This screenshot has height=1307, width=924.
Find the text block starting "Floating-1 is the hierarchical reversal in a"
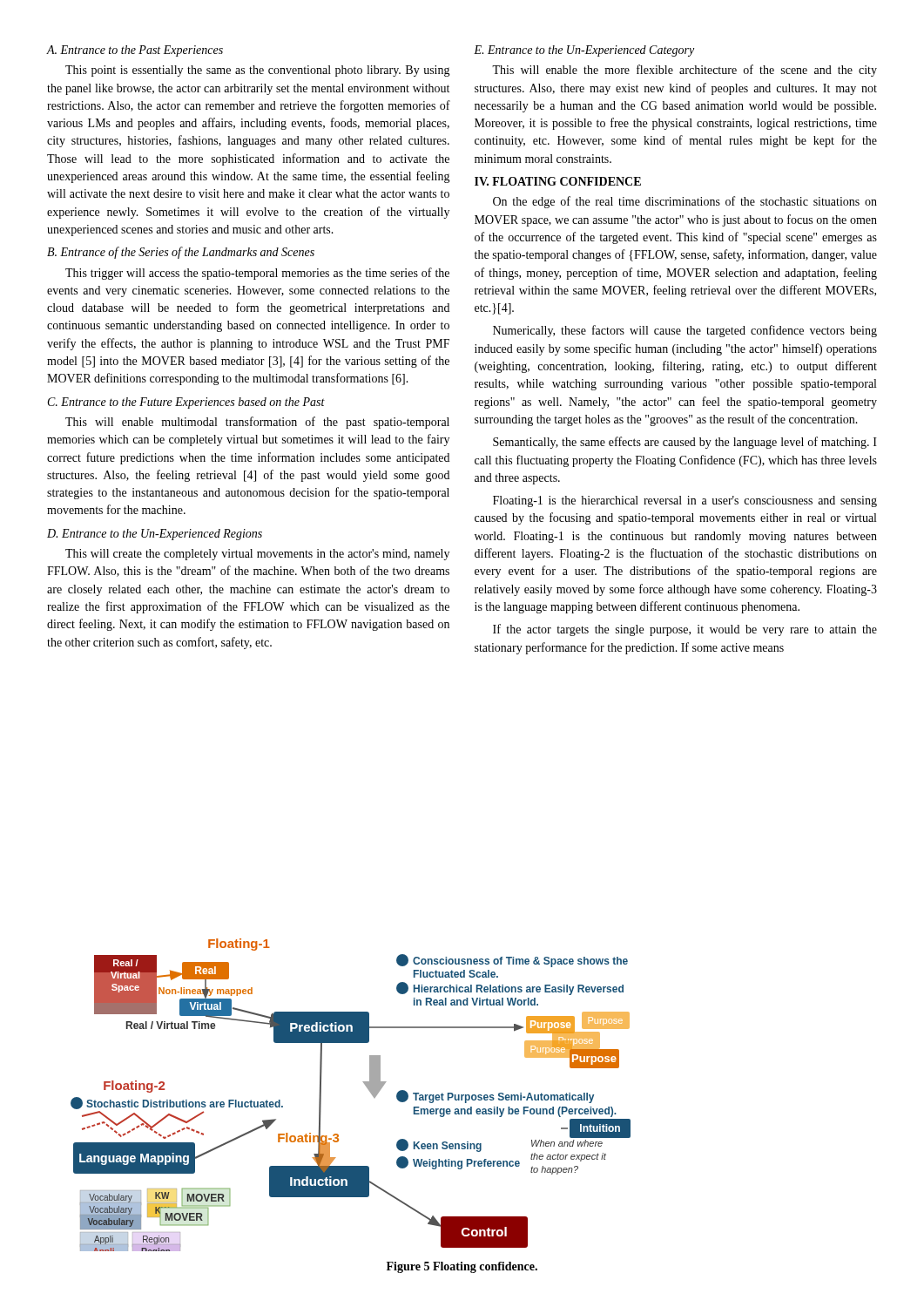coord(676,554)
